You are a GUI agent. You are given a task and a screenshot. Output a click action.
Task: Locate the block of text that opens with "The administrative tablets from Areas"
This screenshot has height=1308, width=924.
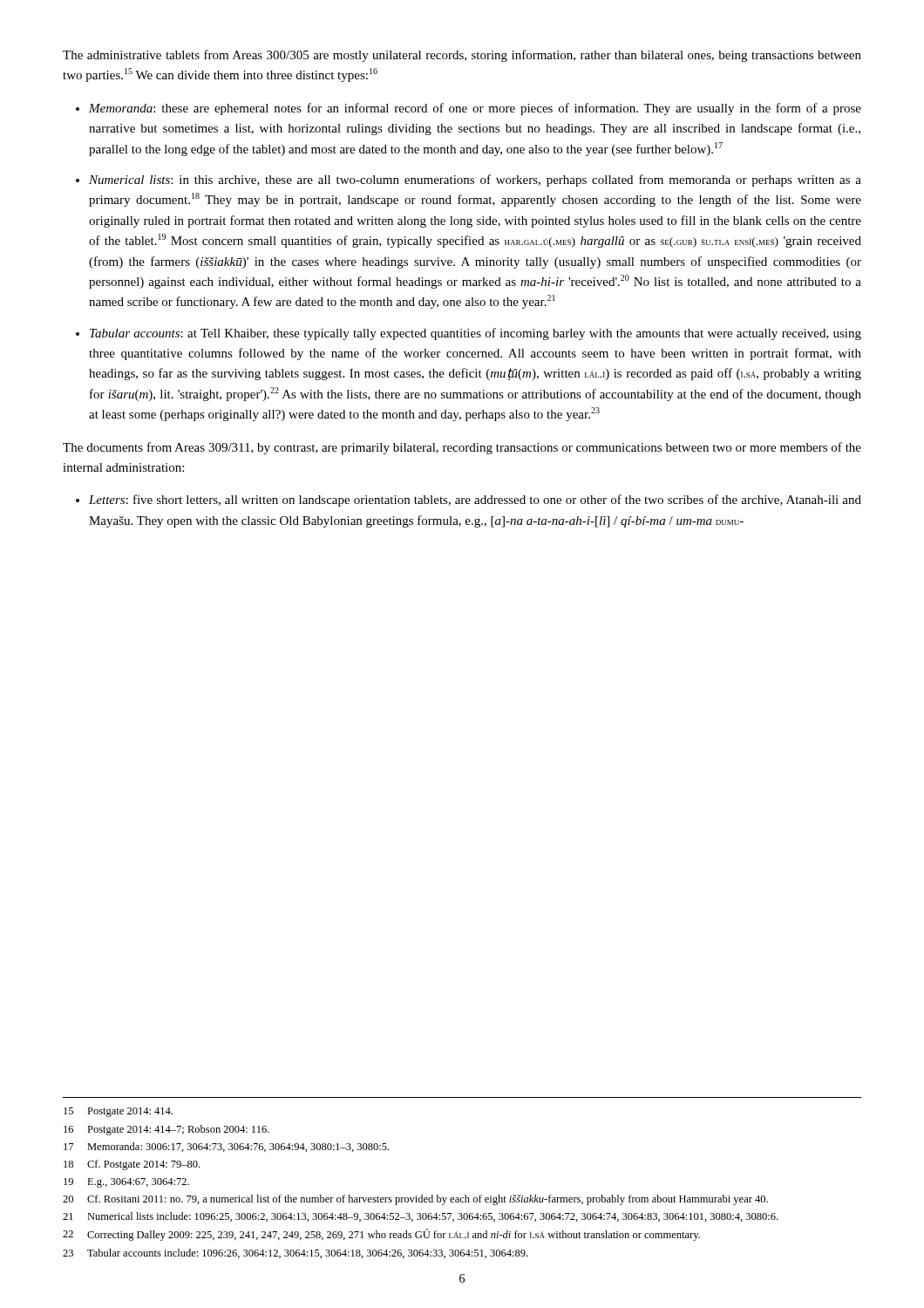[x=462, y=65]
